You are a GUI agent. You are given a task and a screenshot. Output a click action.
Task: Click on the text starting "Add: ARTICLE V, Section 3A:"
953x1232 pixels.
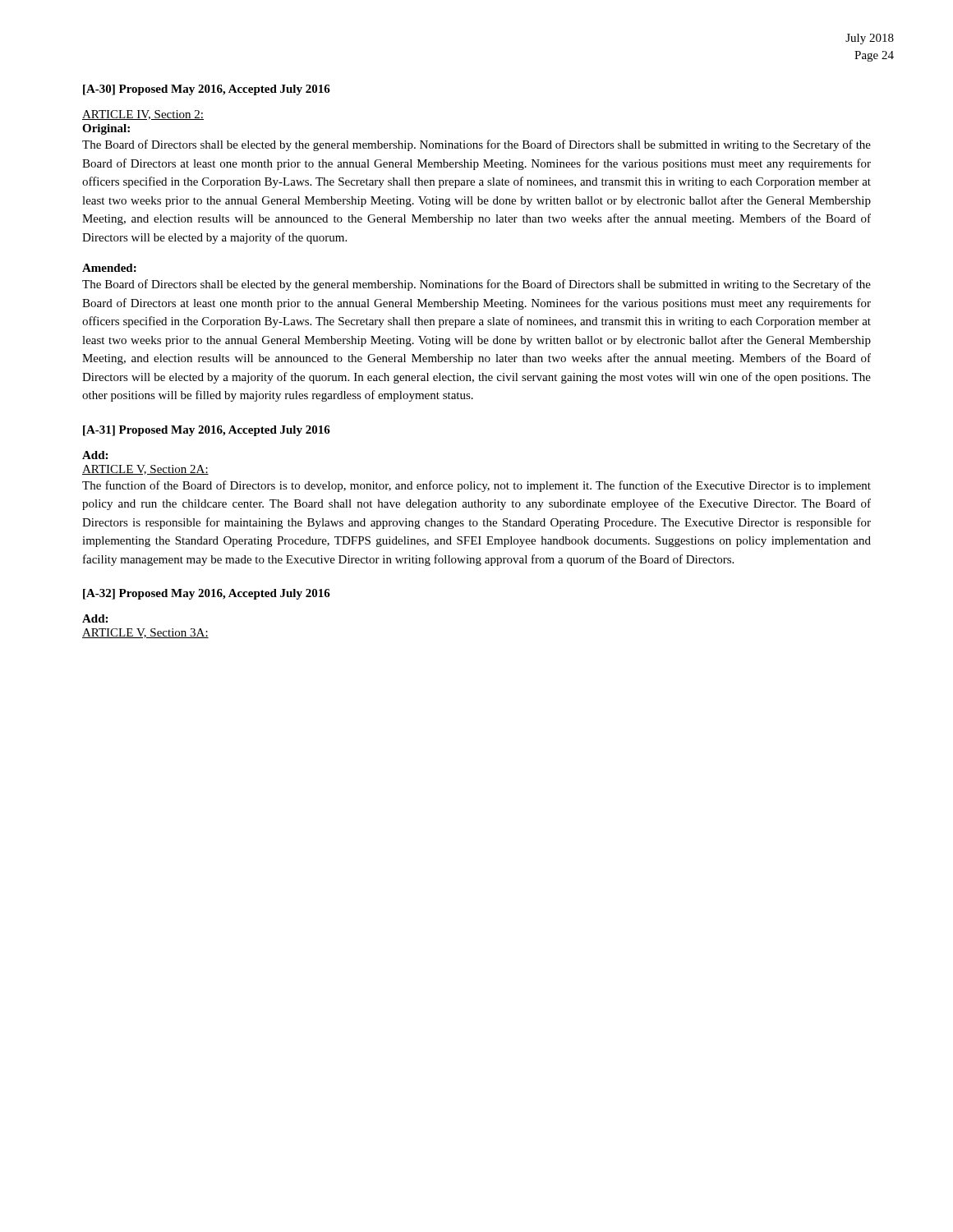pos(145,625)
